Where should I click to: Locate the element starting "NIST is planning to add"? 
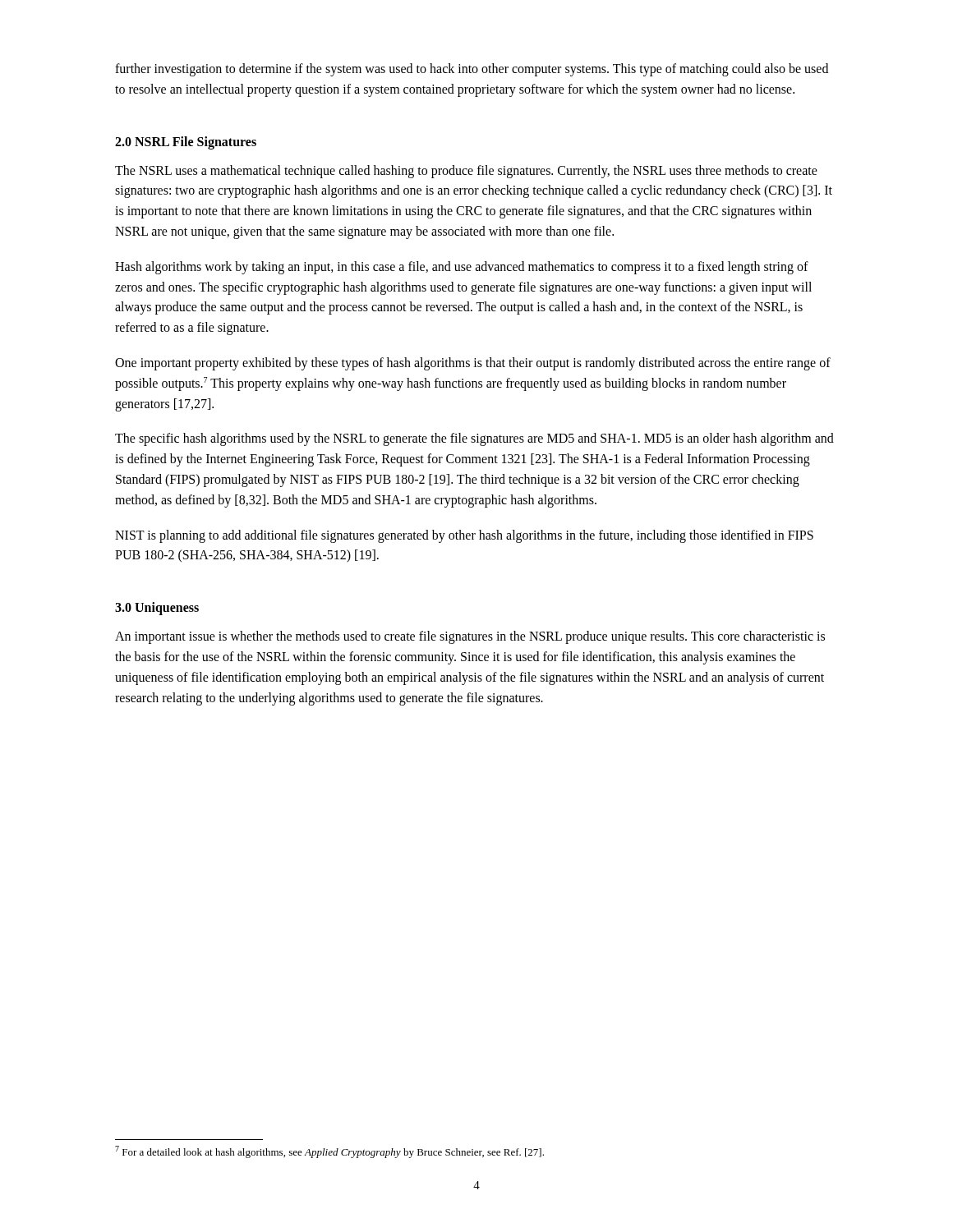(x=464, y=545)
